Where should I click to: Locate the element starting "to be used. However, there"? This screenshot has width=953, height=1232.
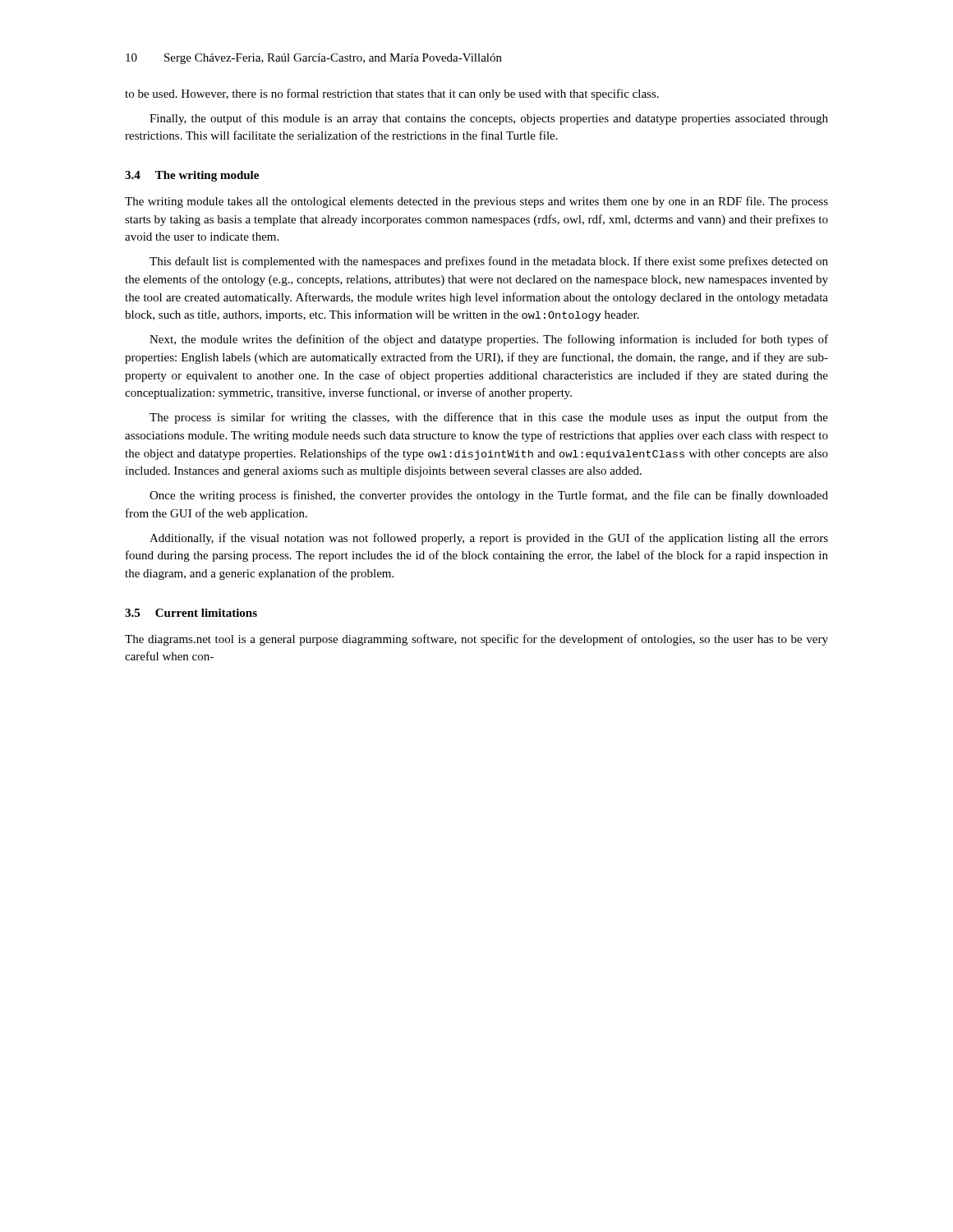476,115
